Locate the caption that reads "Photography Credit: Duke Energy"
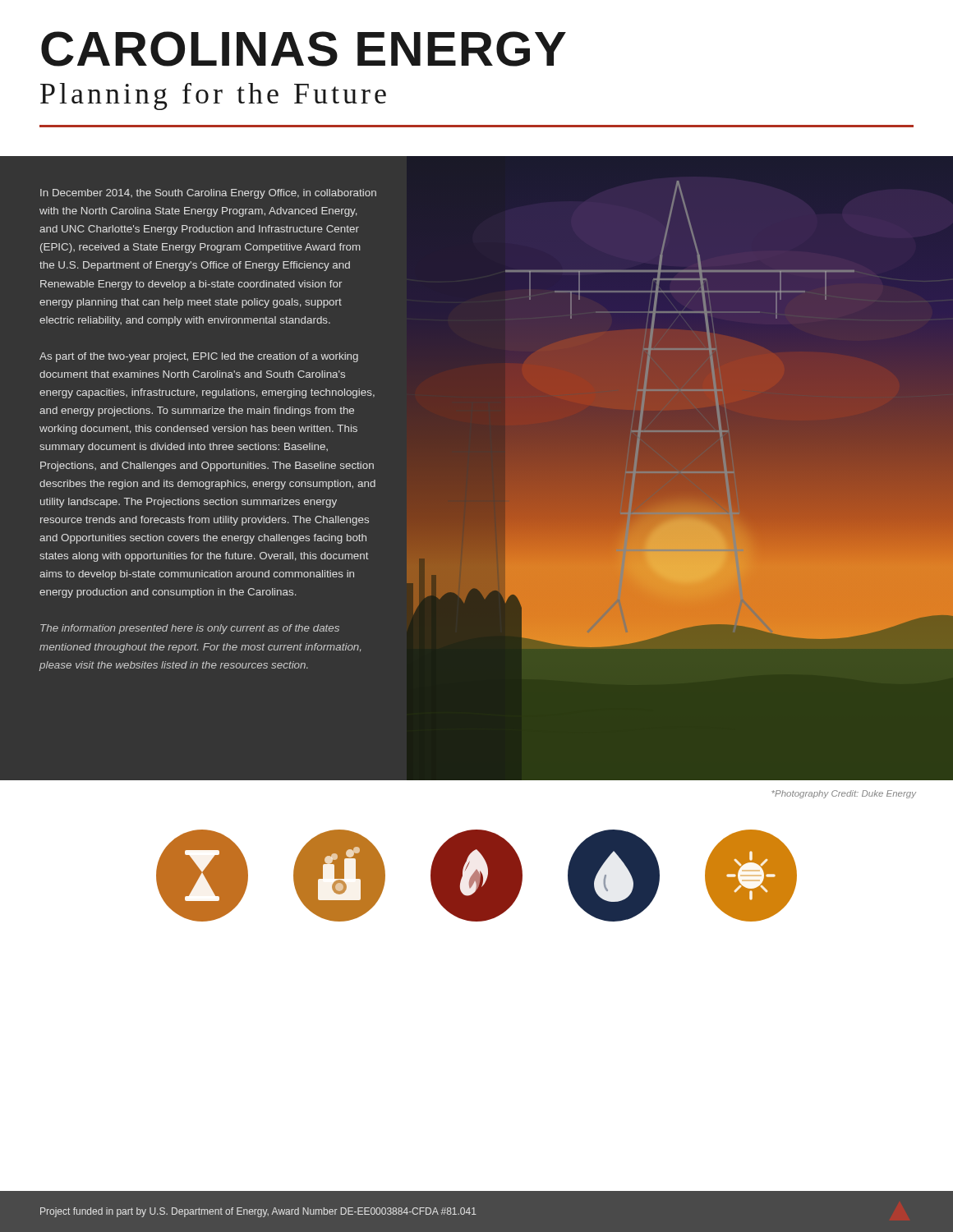Viewport: 953px width, 1232px height. (844, 793)
